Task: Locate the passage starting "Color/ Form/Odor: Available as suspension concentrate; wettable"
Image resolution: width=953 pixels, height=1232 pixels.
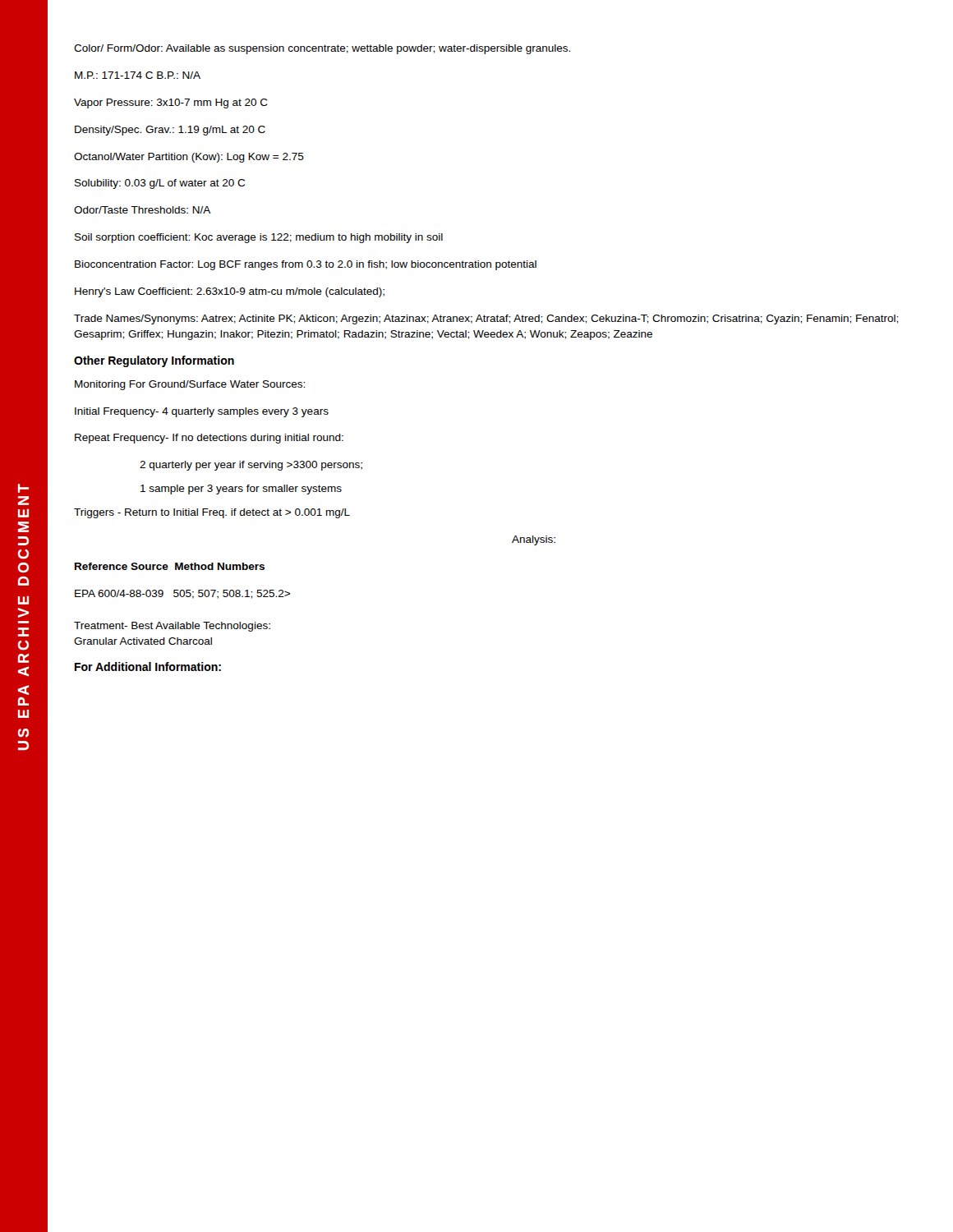Action: 323,48
